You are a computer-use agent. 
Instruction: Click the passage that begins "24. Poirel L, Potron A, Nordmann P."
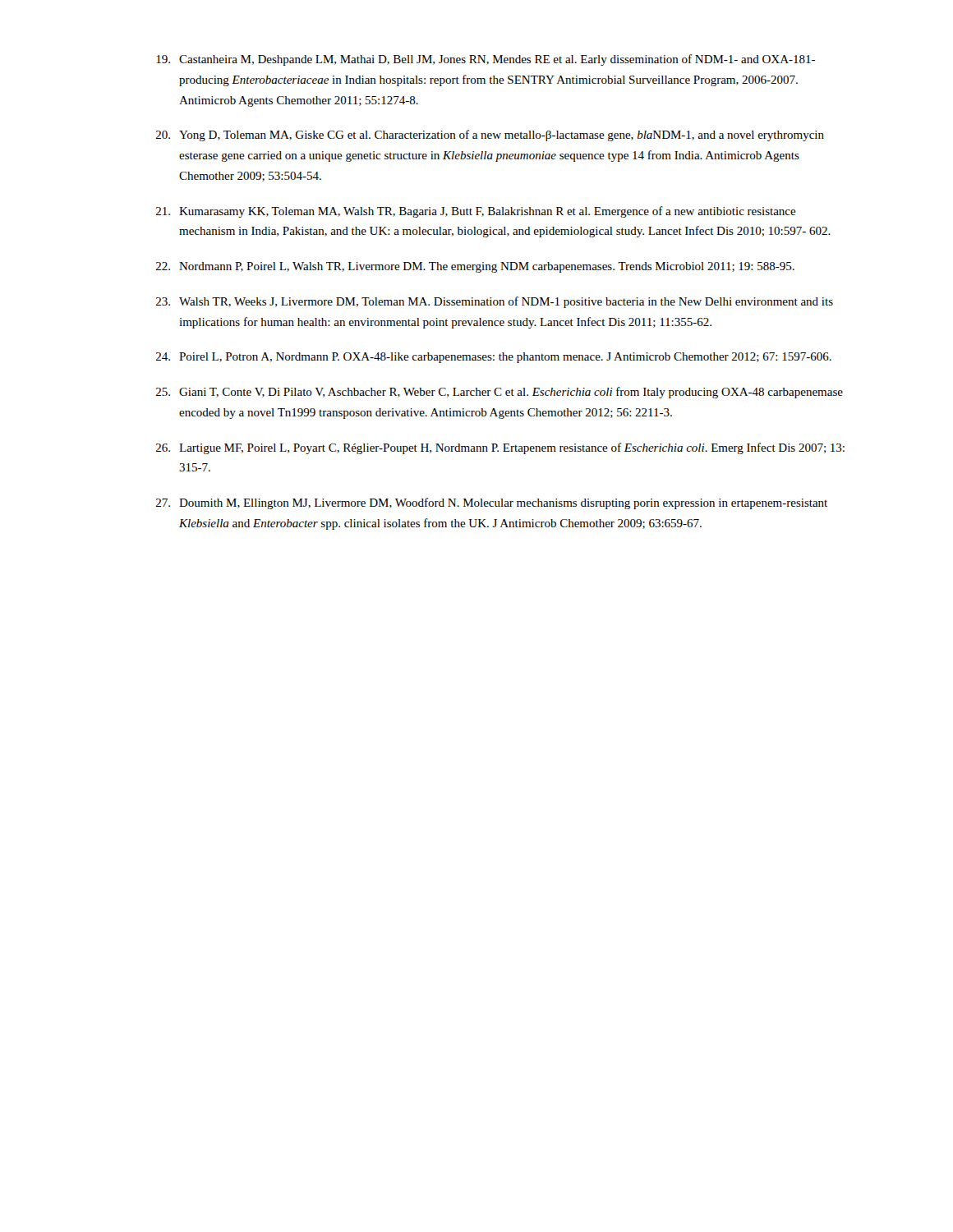pyautogui.click(x=493, y=357)
